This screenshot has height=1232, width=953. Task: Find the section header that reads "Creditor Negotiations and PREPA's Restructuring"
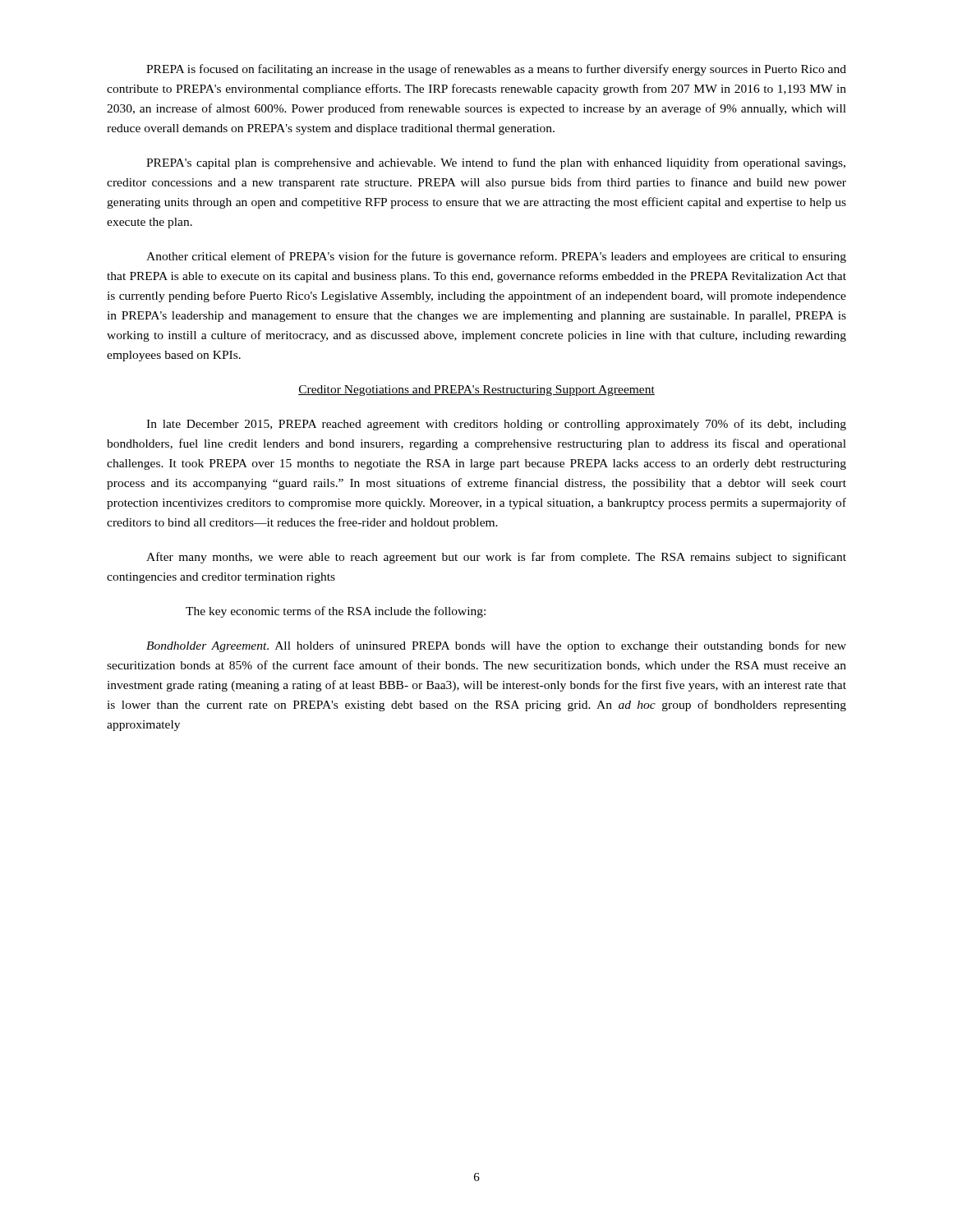pos(476,389)
